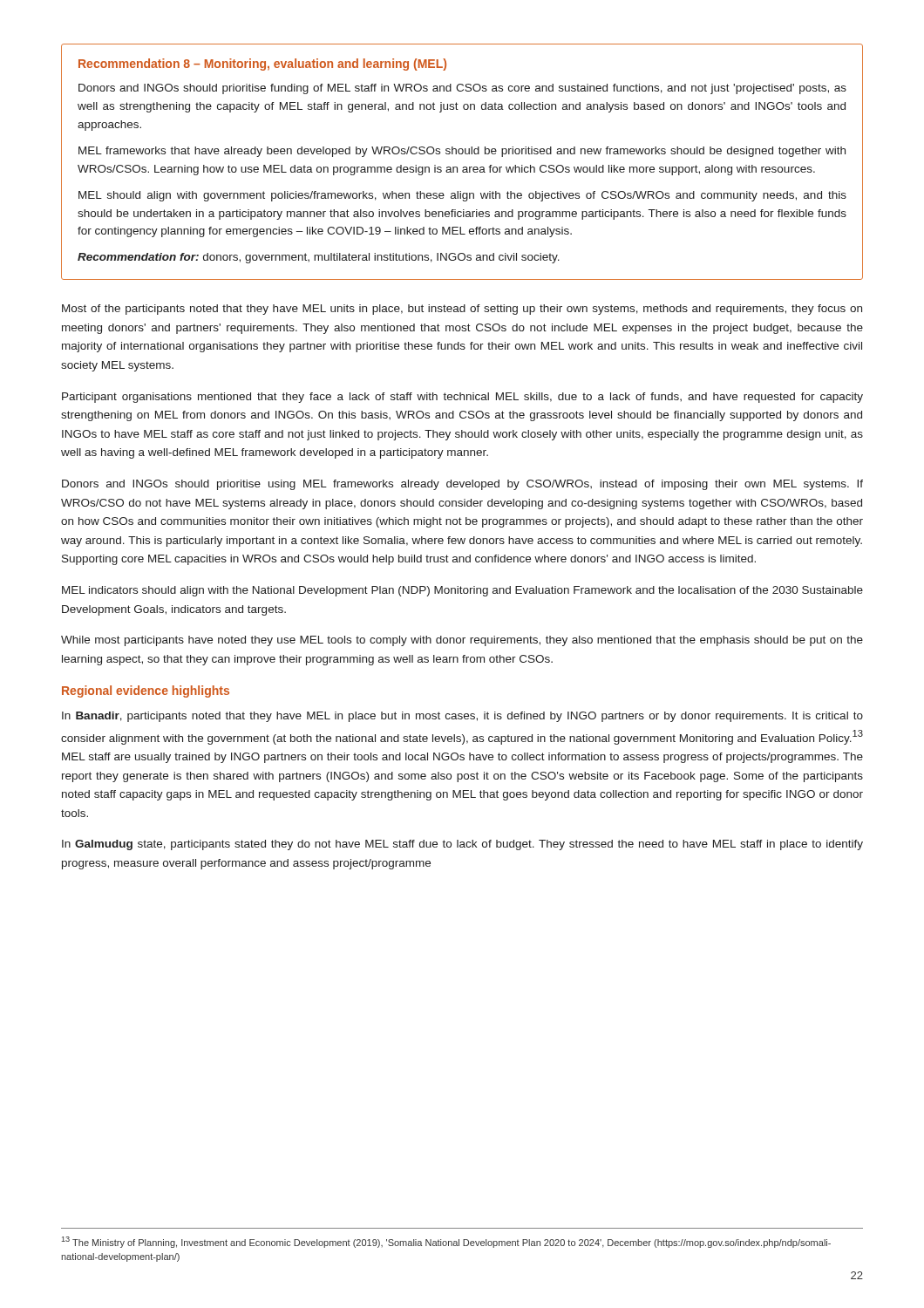The height and width of the screenshot is (1308, 924).
Task: Find the text block that says "Most of the participants noted that"
Action: point(462,337)
